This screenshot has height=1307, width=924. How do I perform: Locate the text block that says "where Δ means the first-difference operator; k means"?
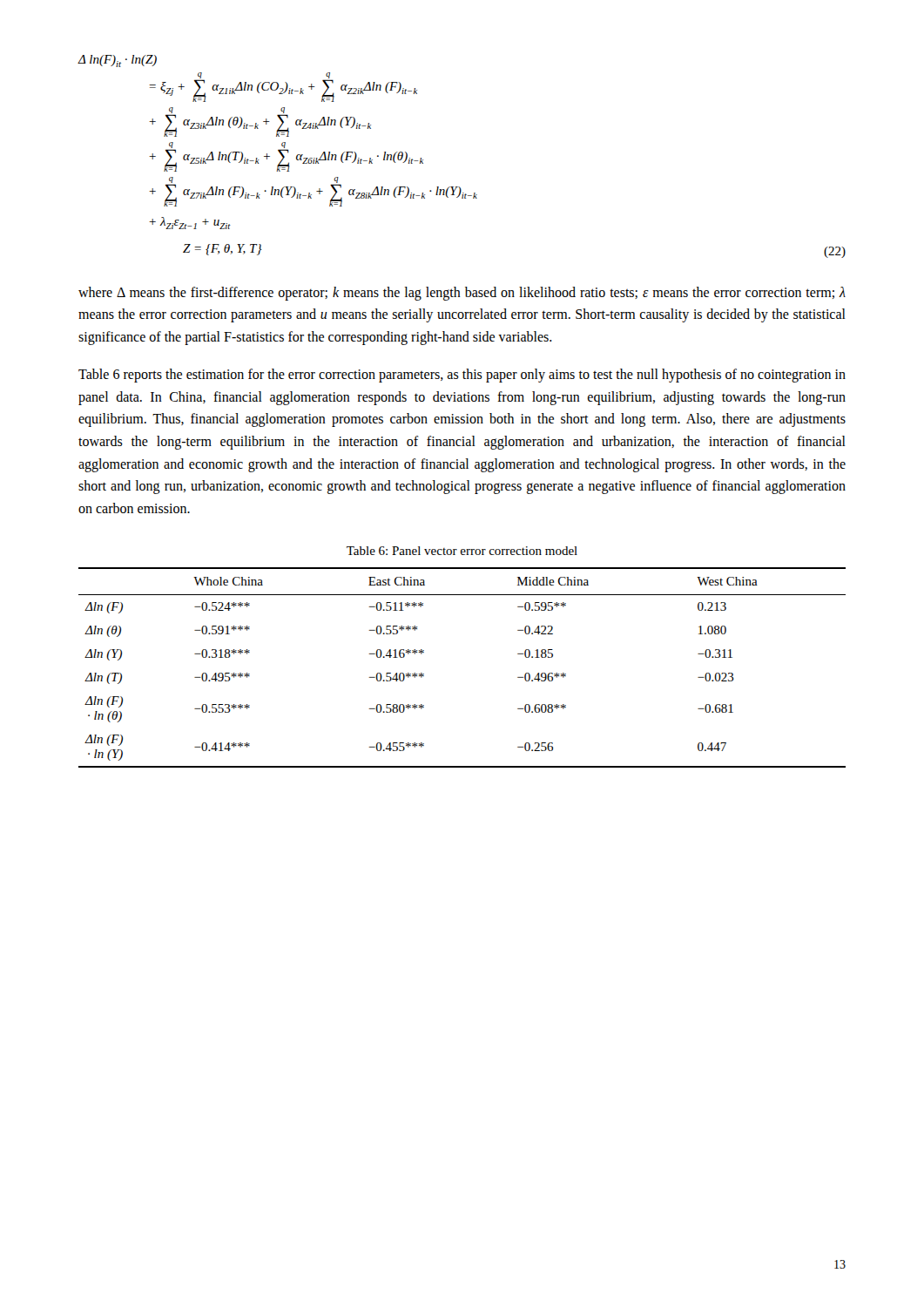click(462, 314)
